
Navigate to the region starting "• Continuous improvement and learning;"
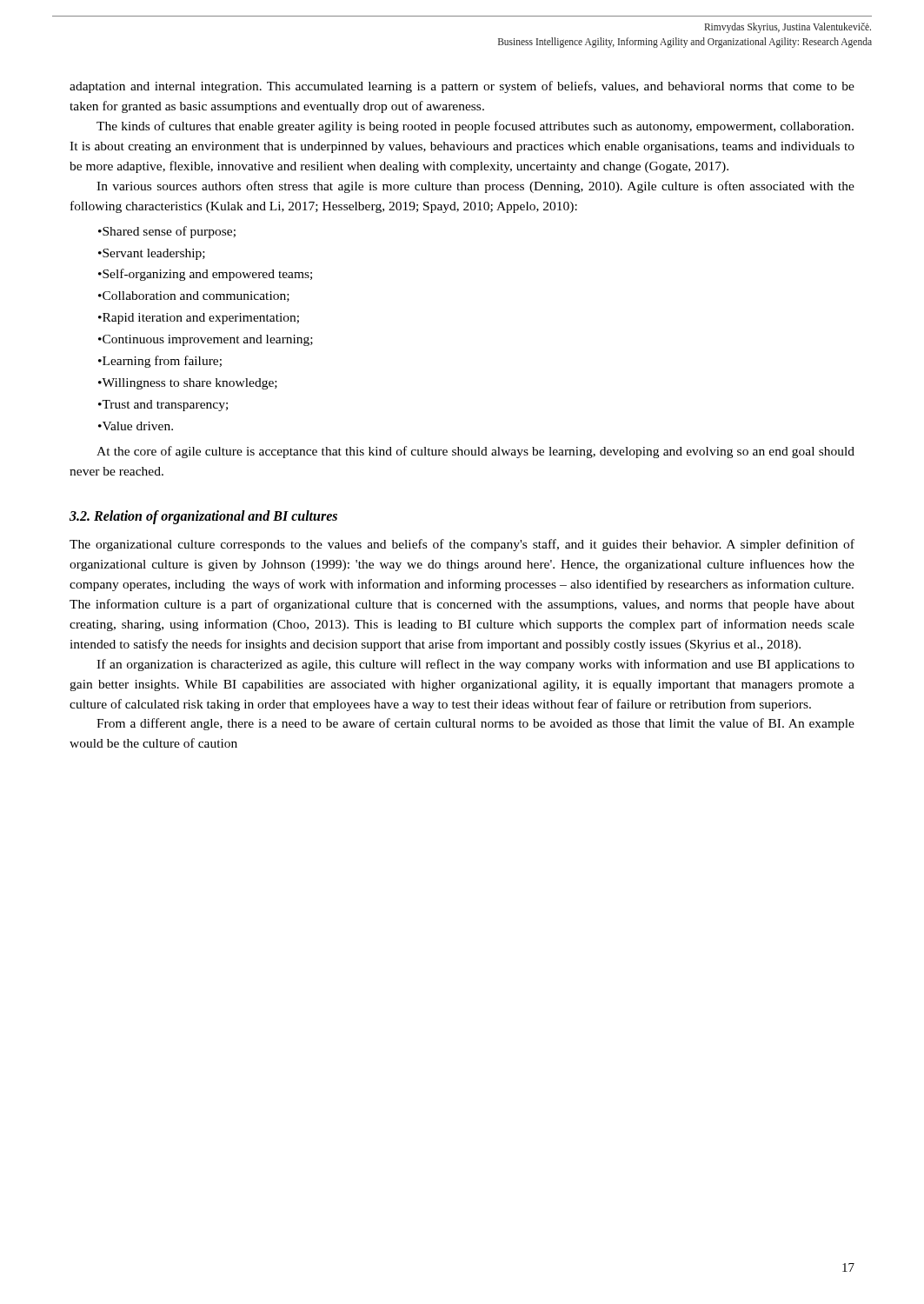206,340
